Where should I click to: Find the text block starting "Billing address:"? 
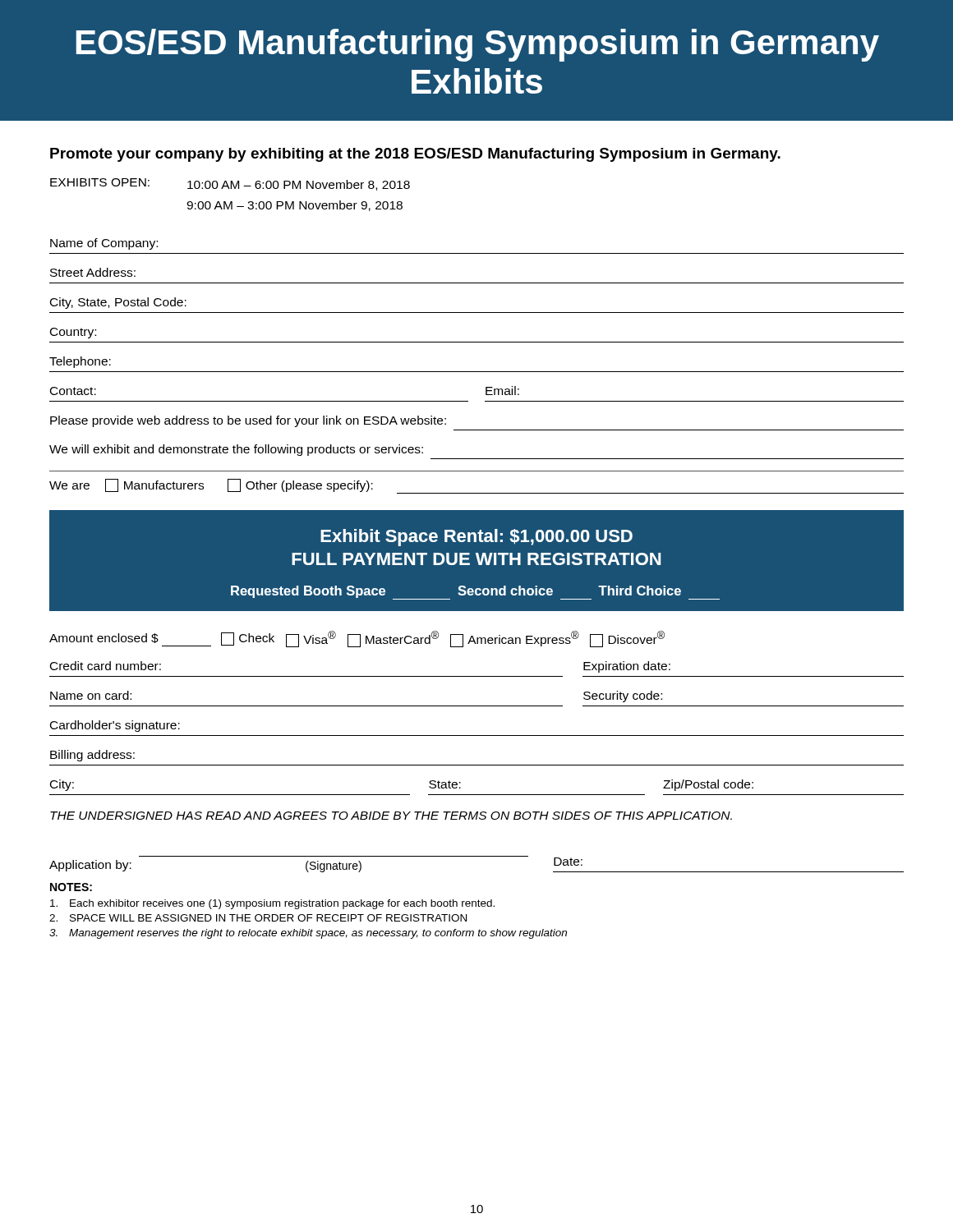[x=476, y=756]
